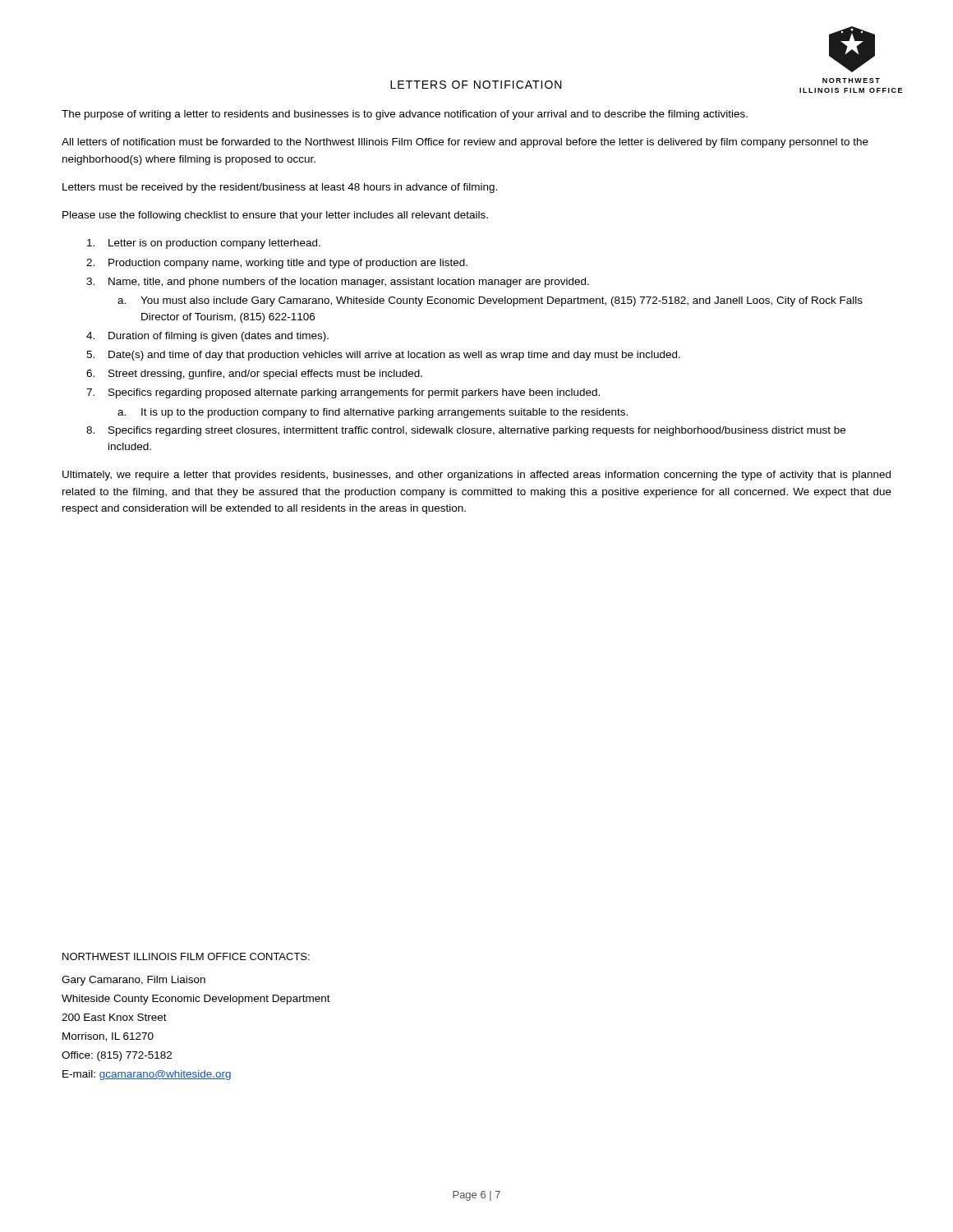Viewport: 953px width, 1232px height.
Task: Point to the region starting "8. Specifics regarding street"
Action: coord(489,439)
